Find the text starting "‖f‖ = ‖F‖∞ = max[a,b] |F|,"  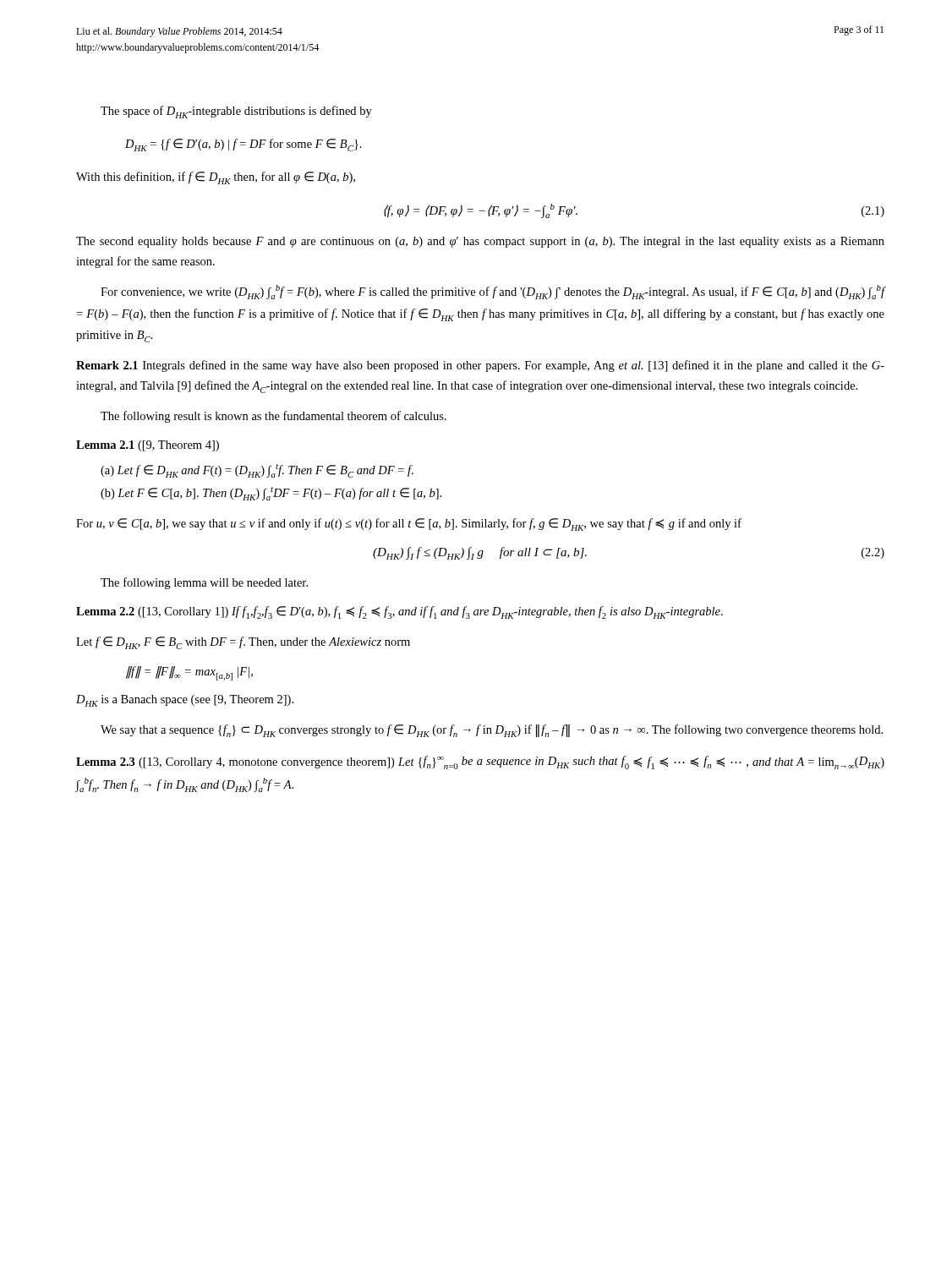click(189, 672)
